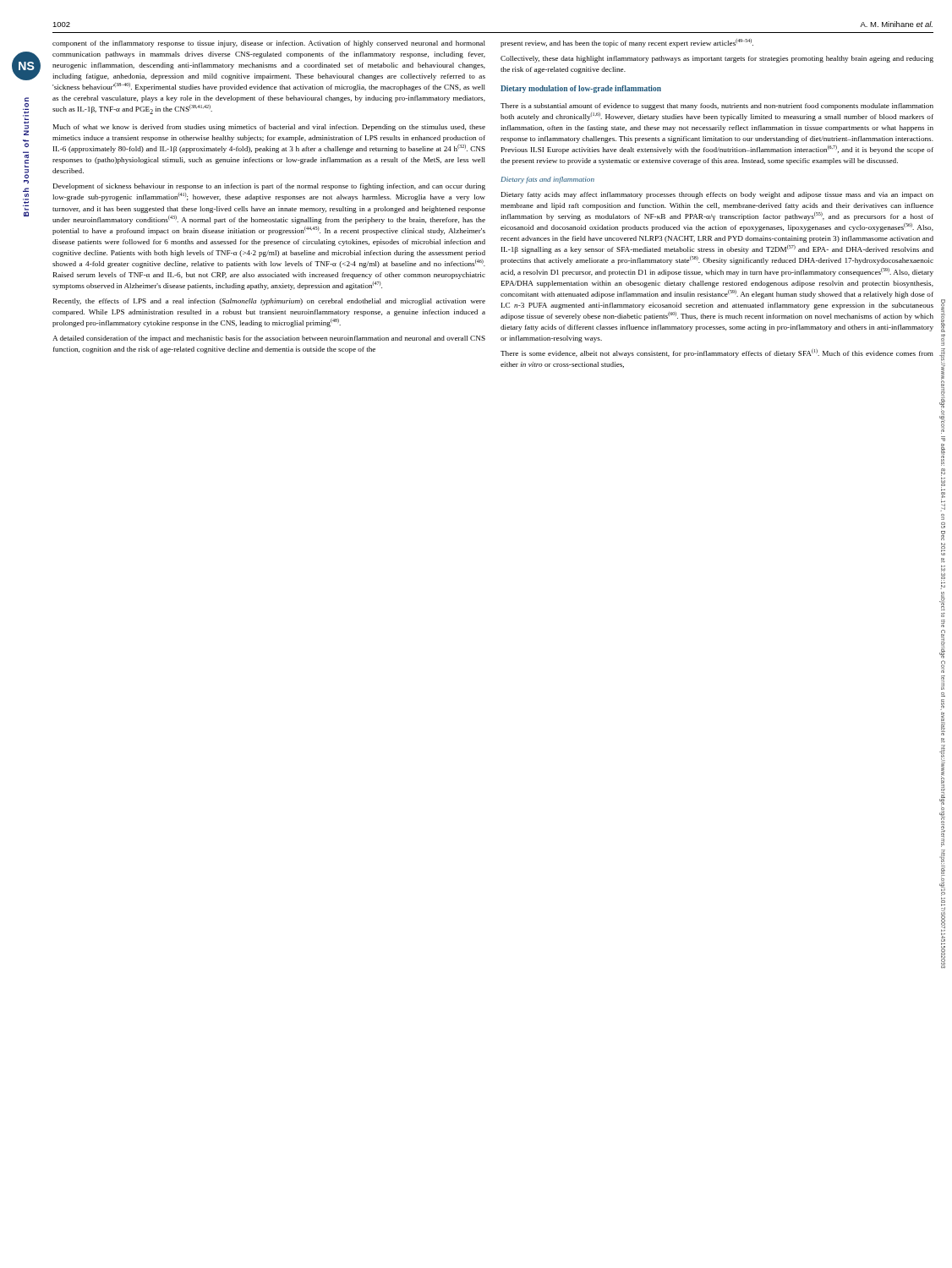The height and width of the screenshot is (1268, 952).
Task: Click on the text block that says "There is some"
Action: point(717,358)
